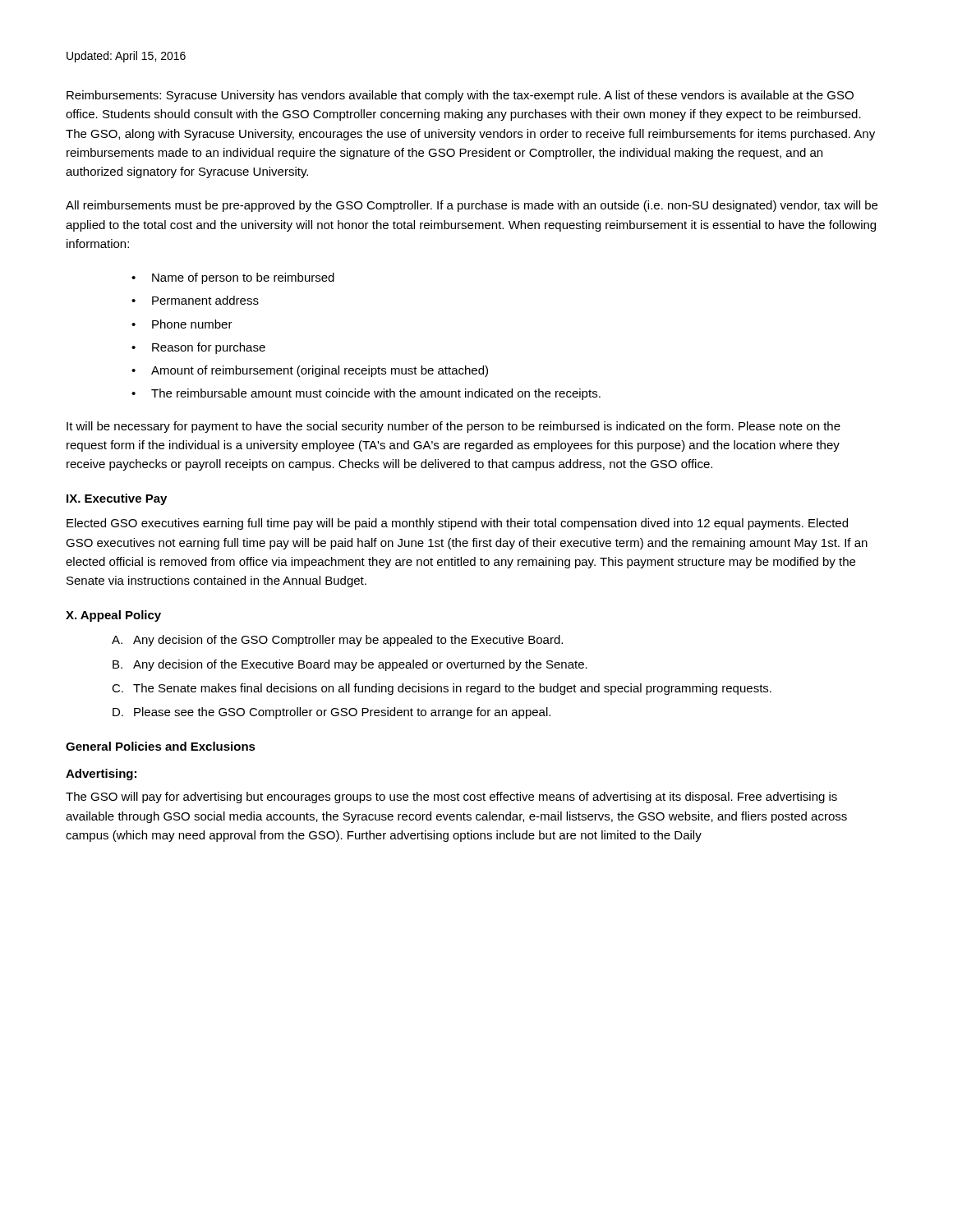Locate the list item containing "D. Please see the GSO Comptroller or"
This screenshot has width=953, height=1232.
[x=332, y=712]
